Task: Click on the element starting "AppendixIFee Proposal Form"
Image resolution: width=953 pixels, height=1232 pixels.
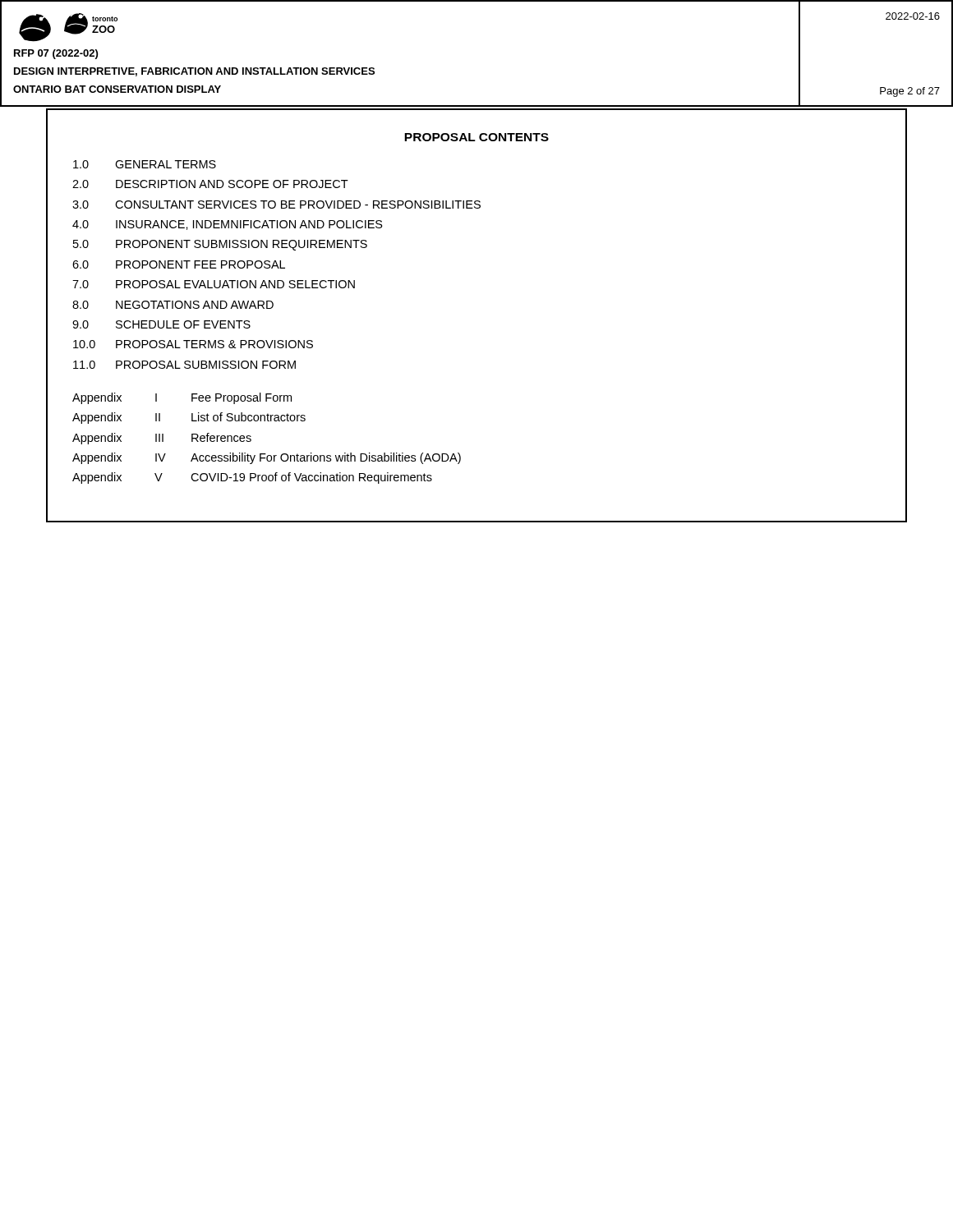Action: pos(182,398)
